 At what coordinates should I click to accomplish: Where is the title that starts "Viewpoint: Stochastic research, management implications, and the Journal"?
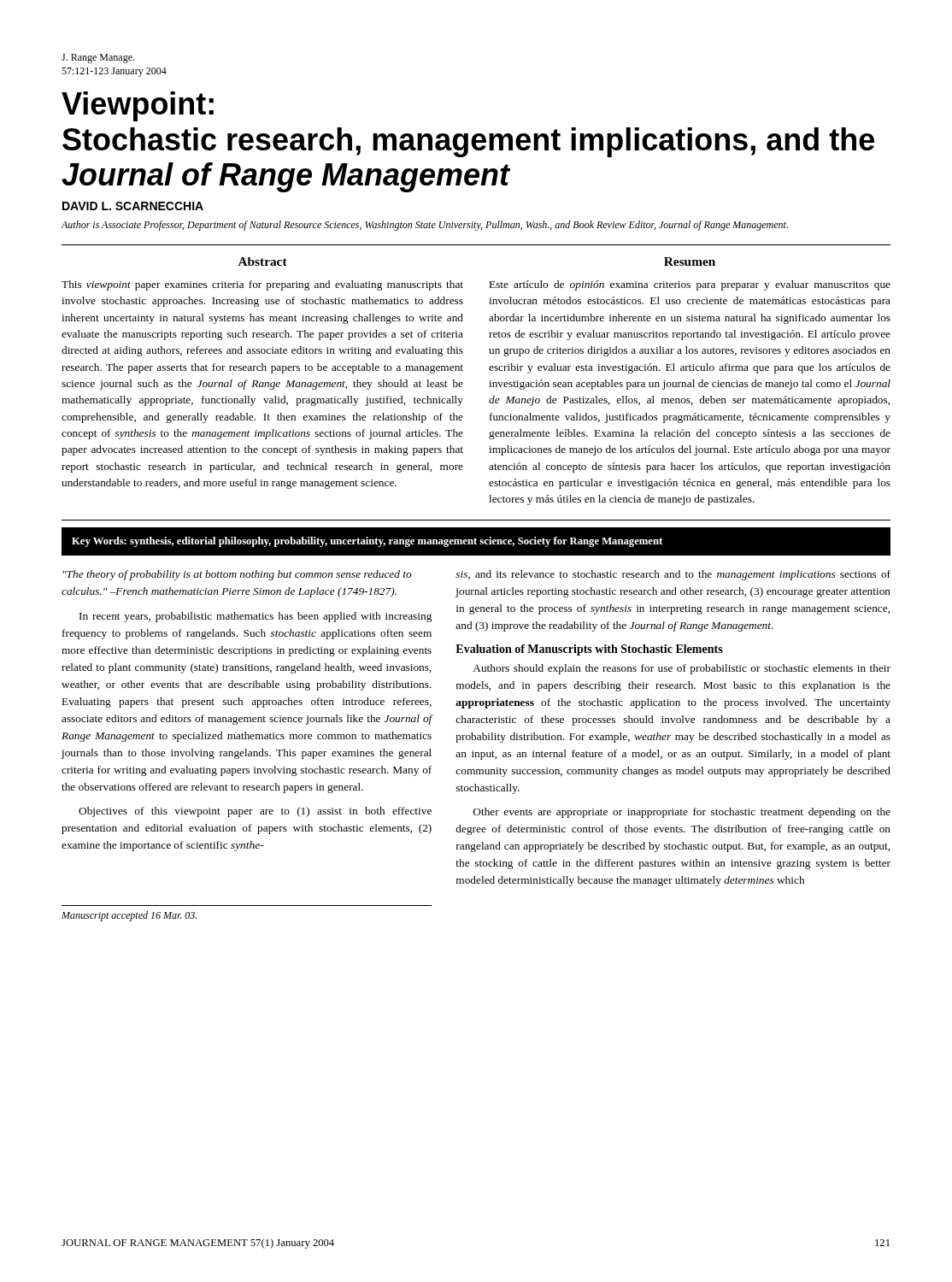468,139
